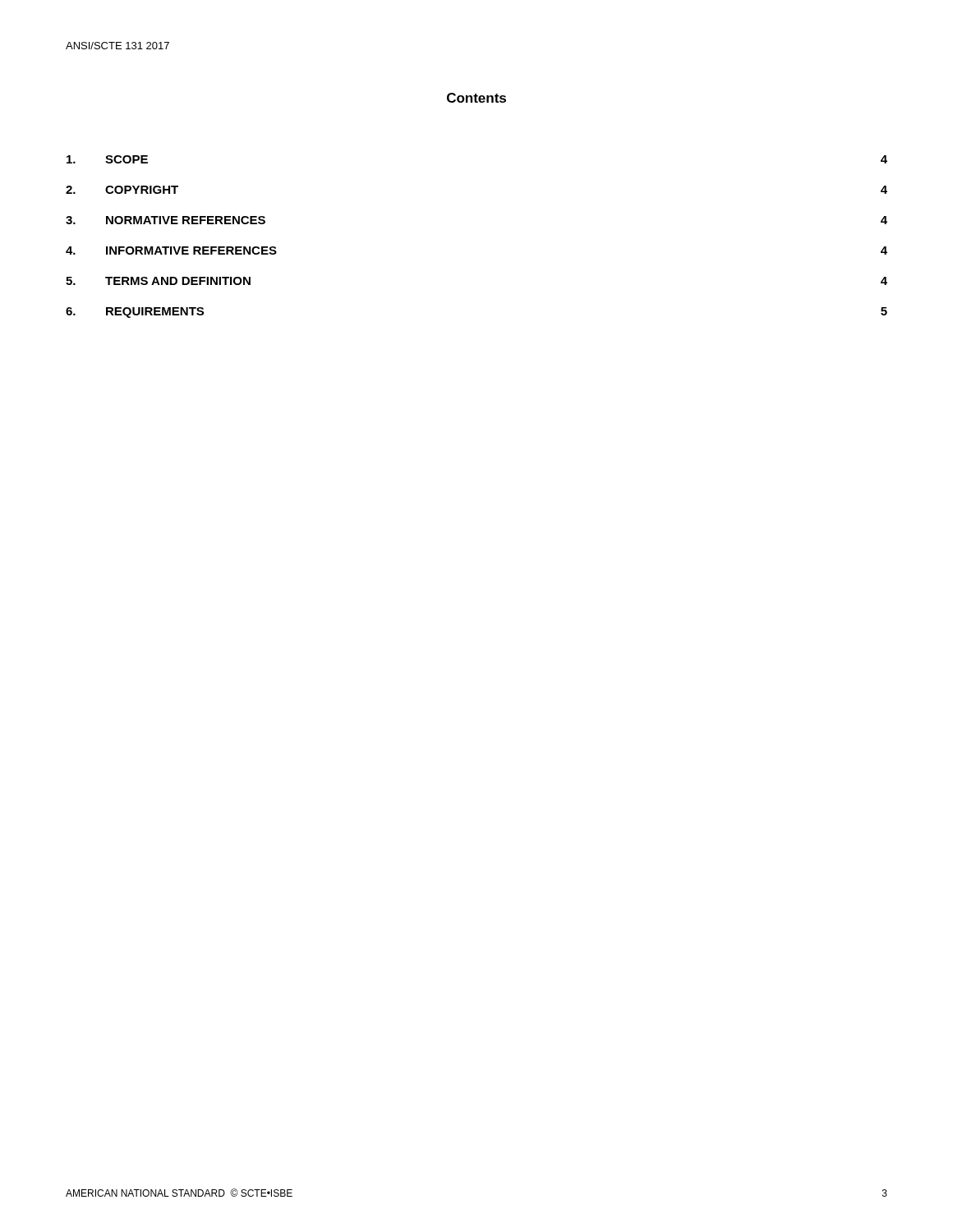Click the passage that begins "3. NORMATIVE REFERENCES"
Screen dimensions: 1232x953
[x=186, y=220]
